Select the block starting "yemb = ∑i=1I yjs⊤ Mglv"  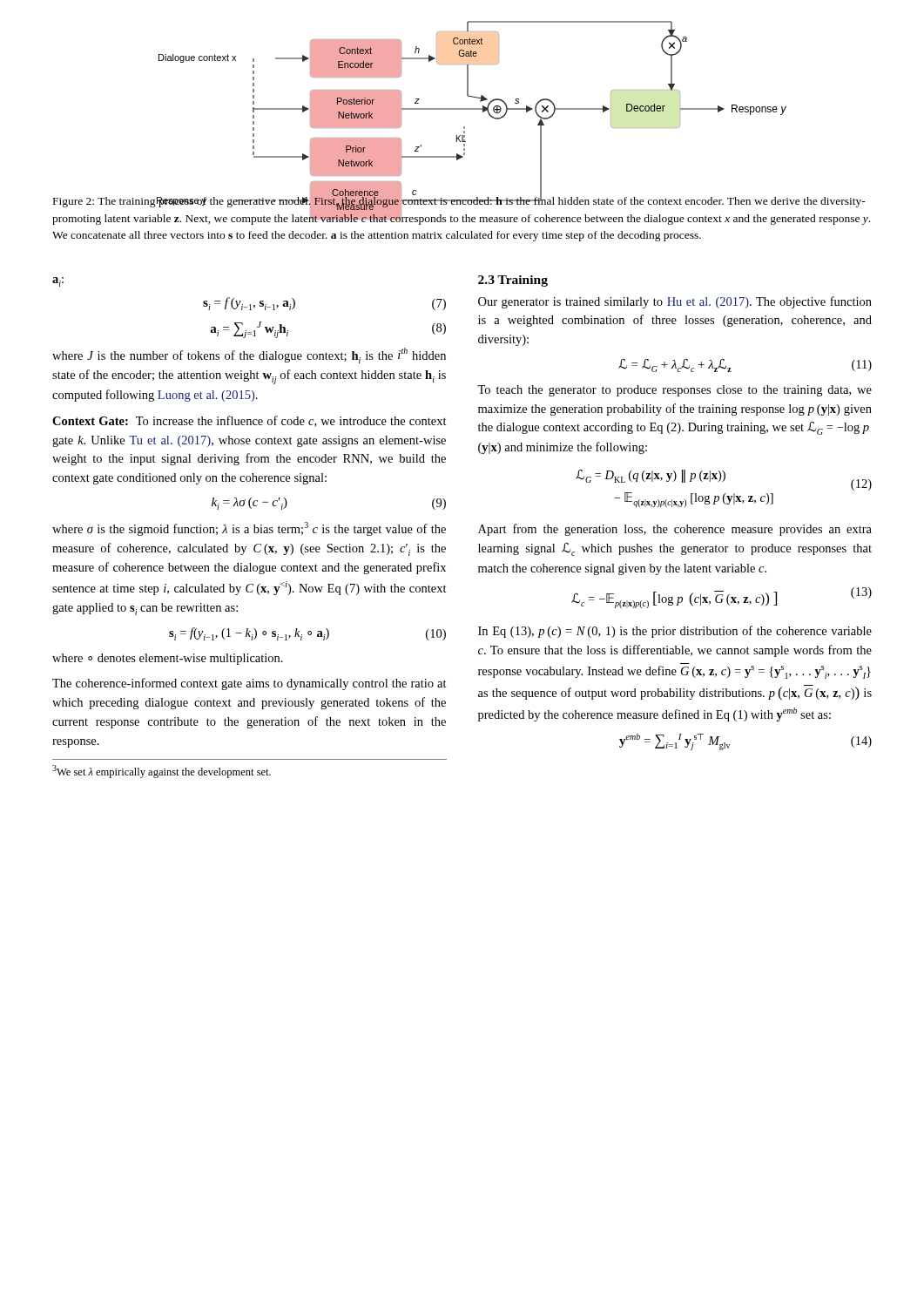(675, 741)
